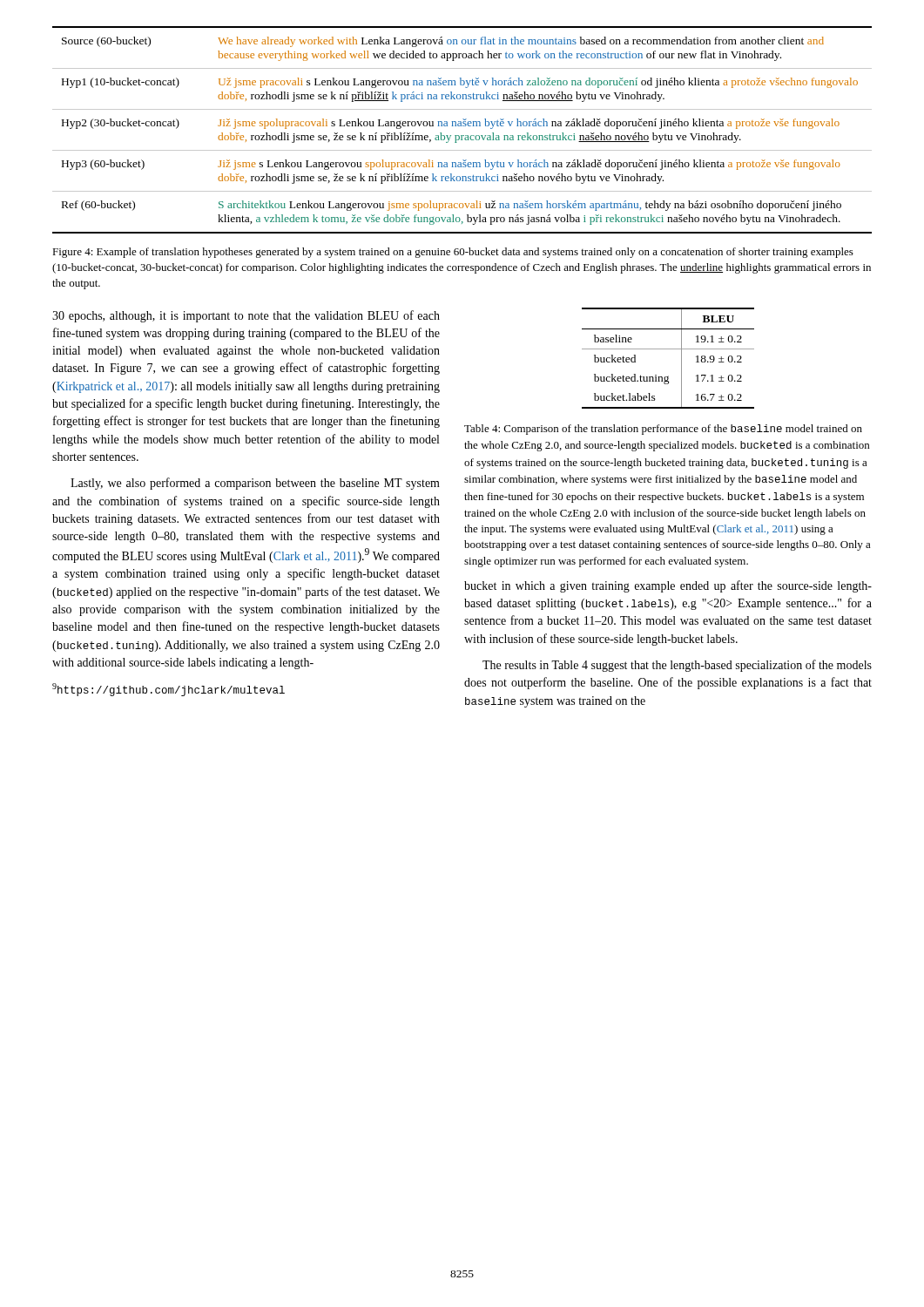Locate the text block that says "Lastly, we also performed a comparison between the"
This screenshot has width=924, height=1307.
(x=246, y=573)
